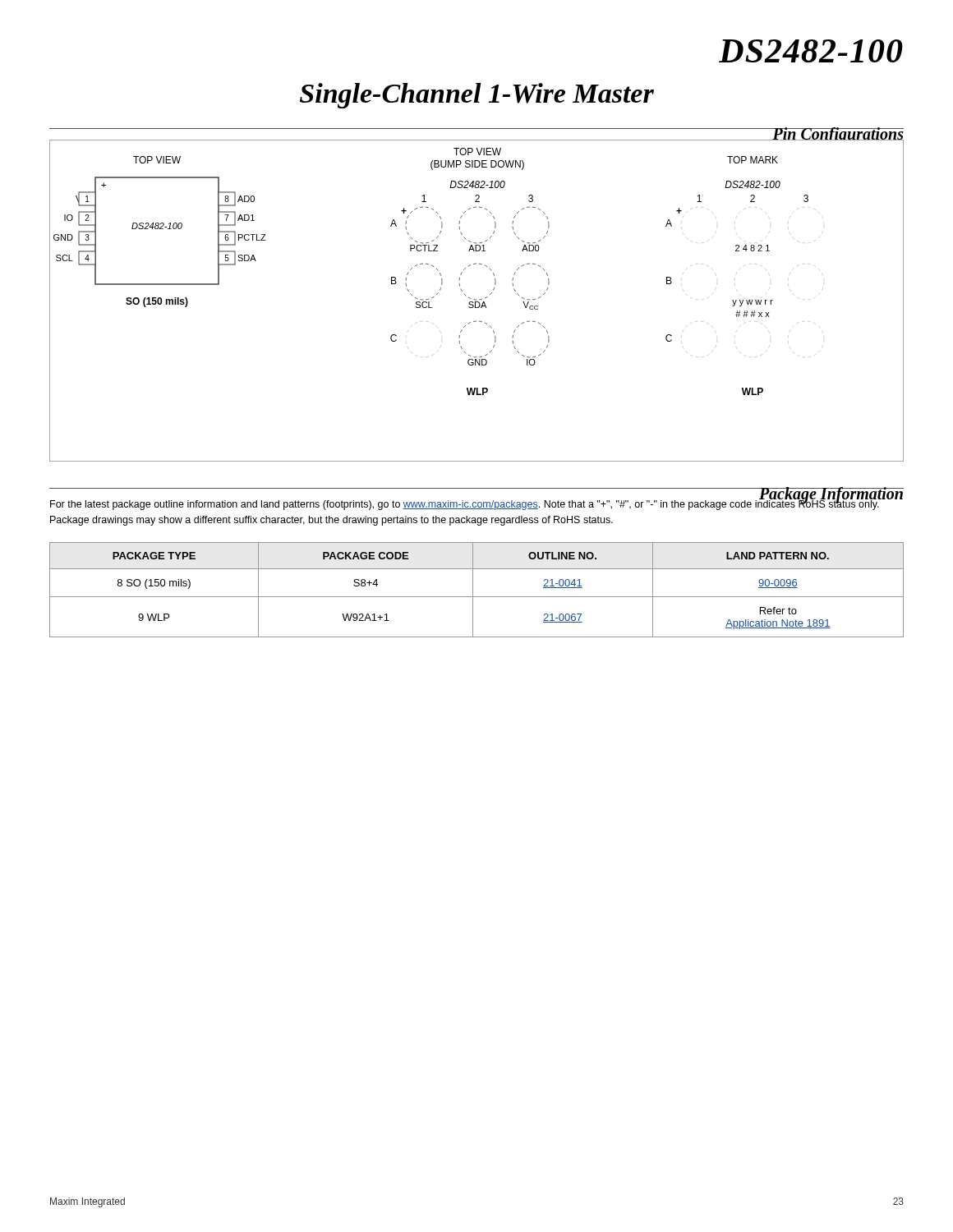Point to the block beginning "For the latest package"
Screen dimensions: 1232x953
464,512
